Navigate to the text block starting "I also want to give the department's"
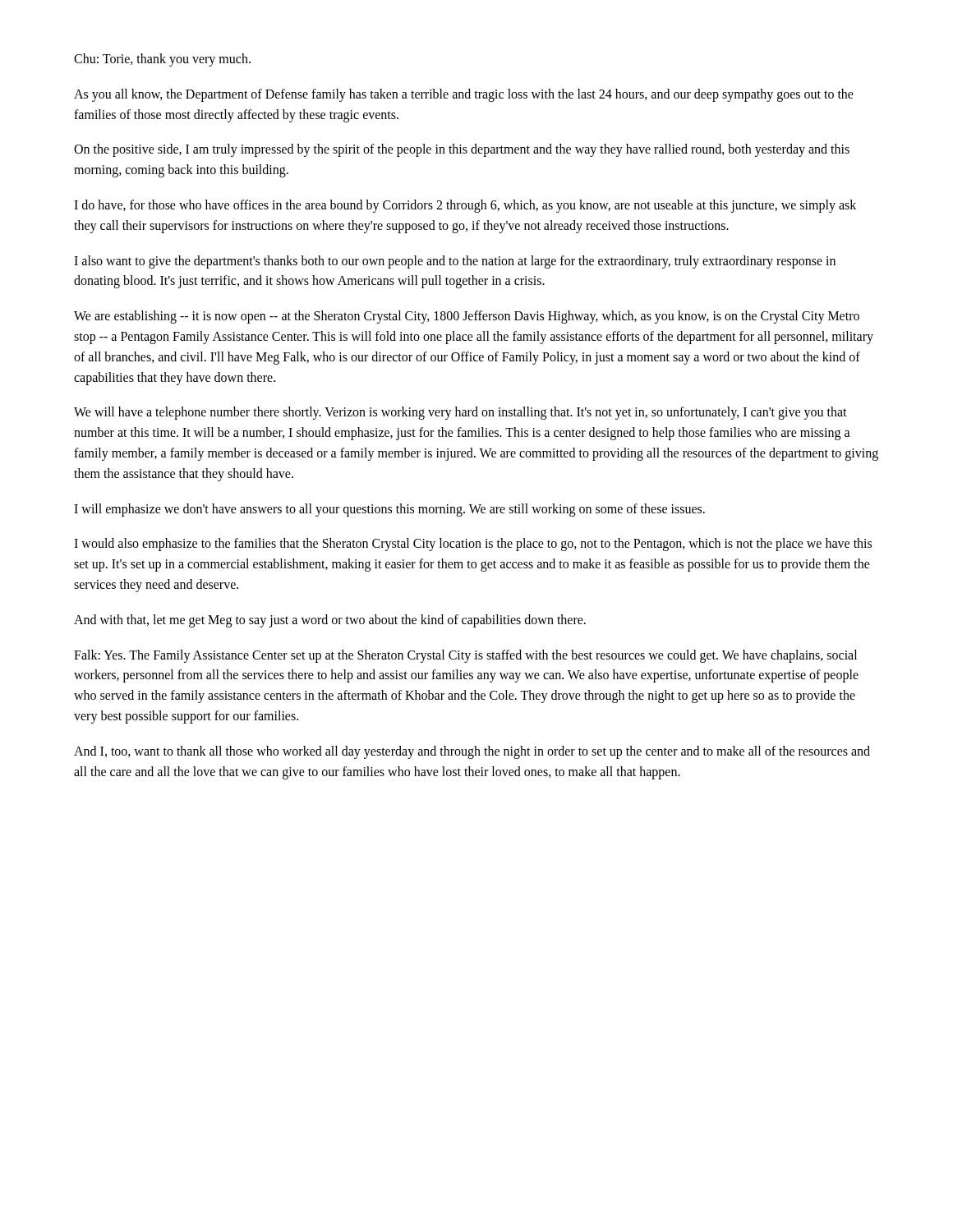 [x=455, y=271]
